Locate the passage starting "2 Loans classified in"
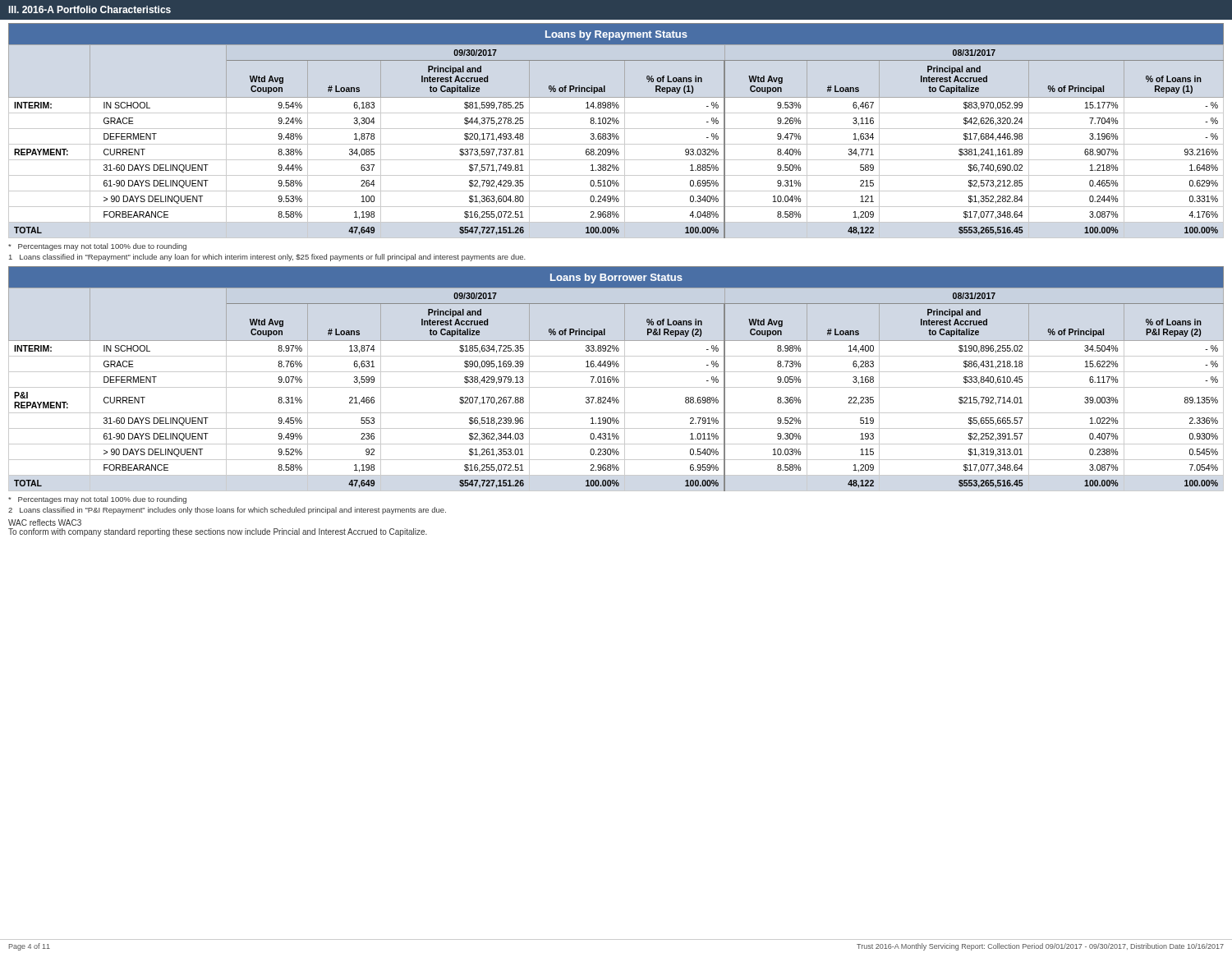The width and height of the screenshot is (1232, 953). 227,510
